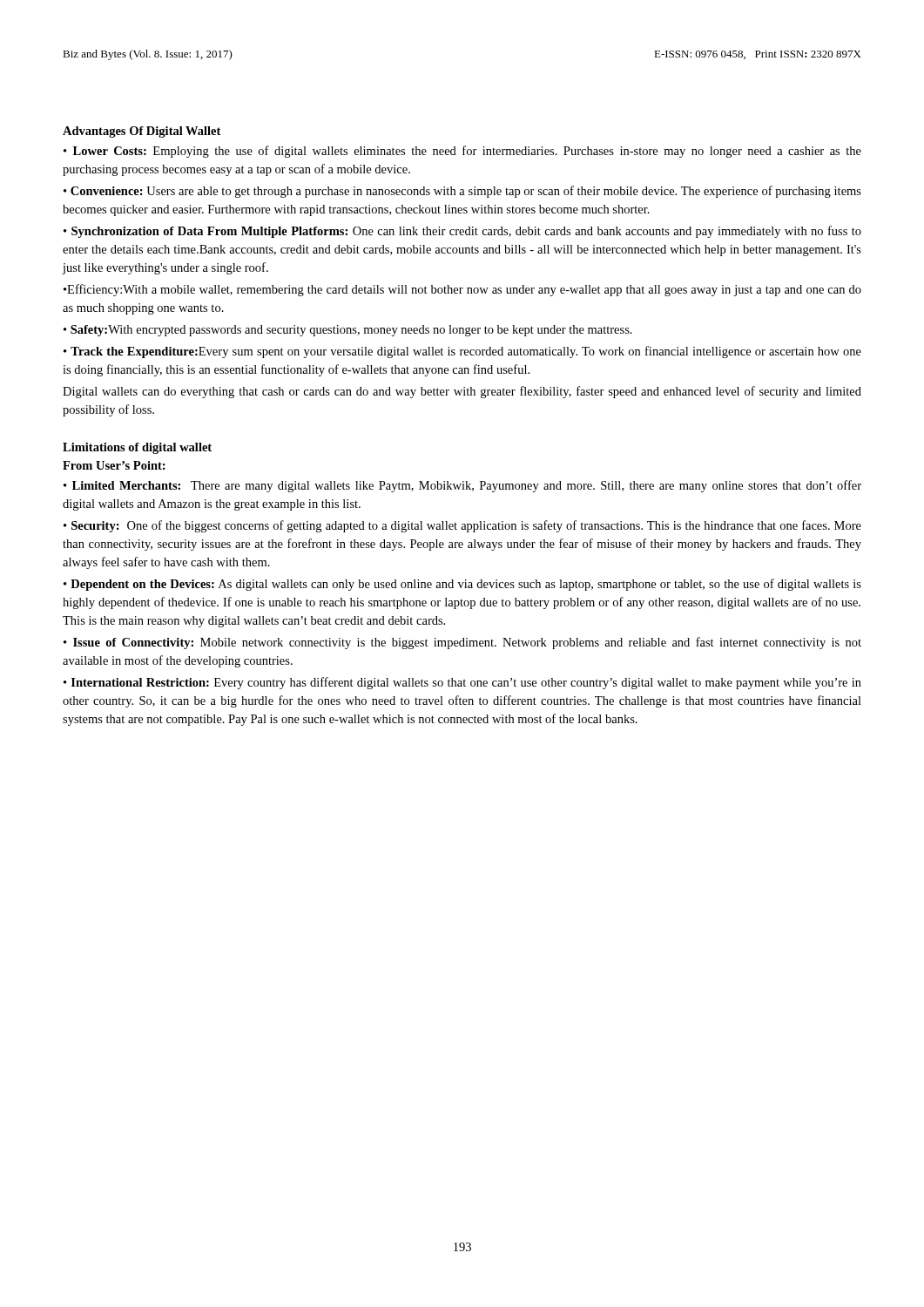924x1307 pixels.
Task: Find the list item that says "• Limited Merchants: There are many"
Action: (462, 495)
